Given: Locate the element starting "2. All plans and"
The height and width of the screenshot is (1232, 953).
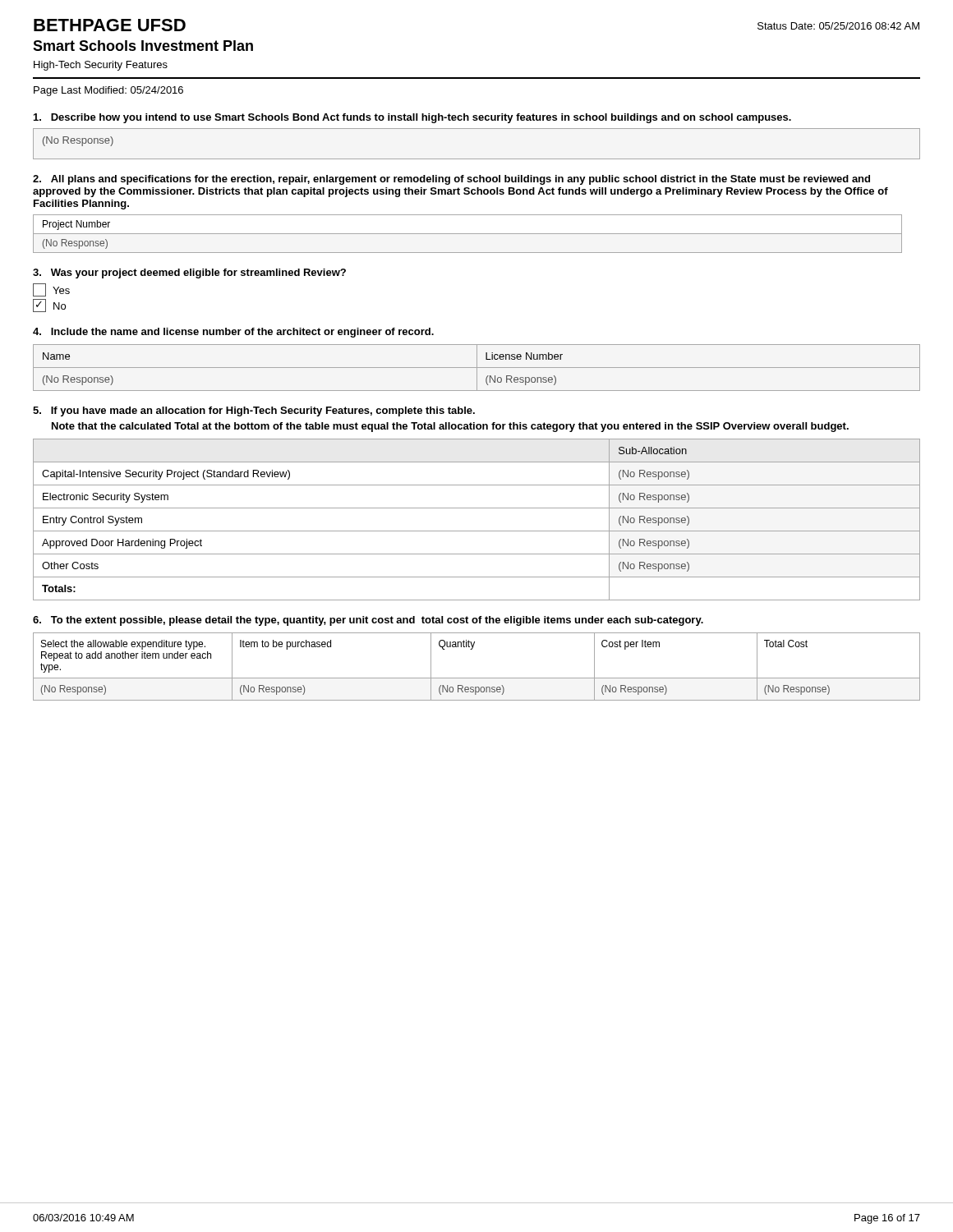Looking at the screenshot, I should point(476,213).
